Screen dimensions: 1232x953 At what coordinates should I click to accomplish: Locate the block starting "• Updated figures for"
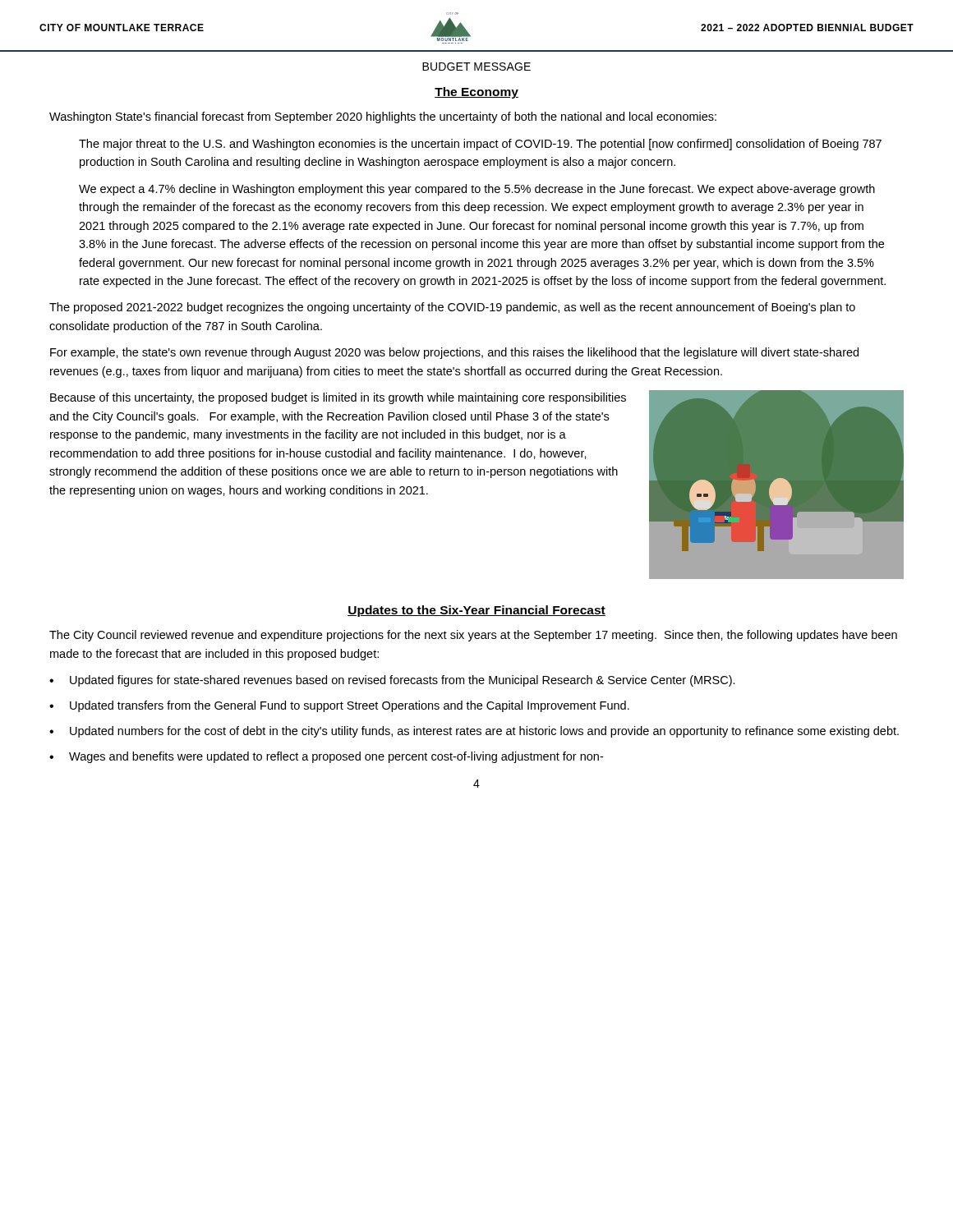tap(476, 681)
